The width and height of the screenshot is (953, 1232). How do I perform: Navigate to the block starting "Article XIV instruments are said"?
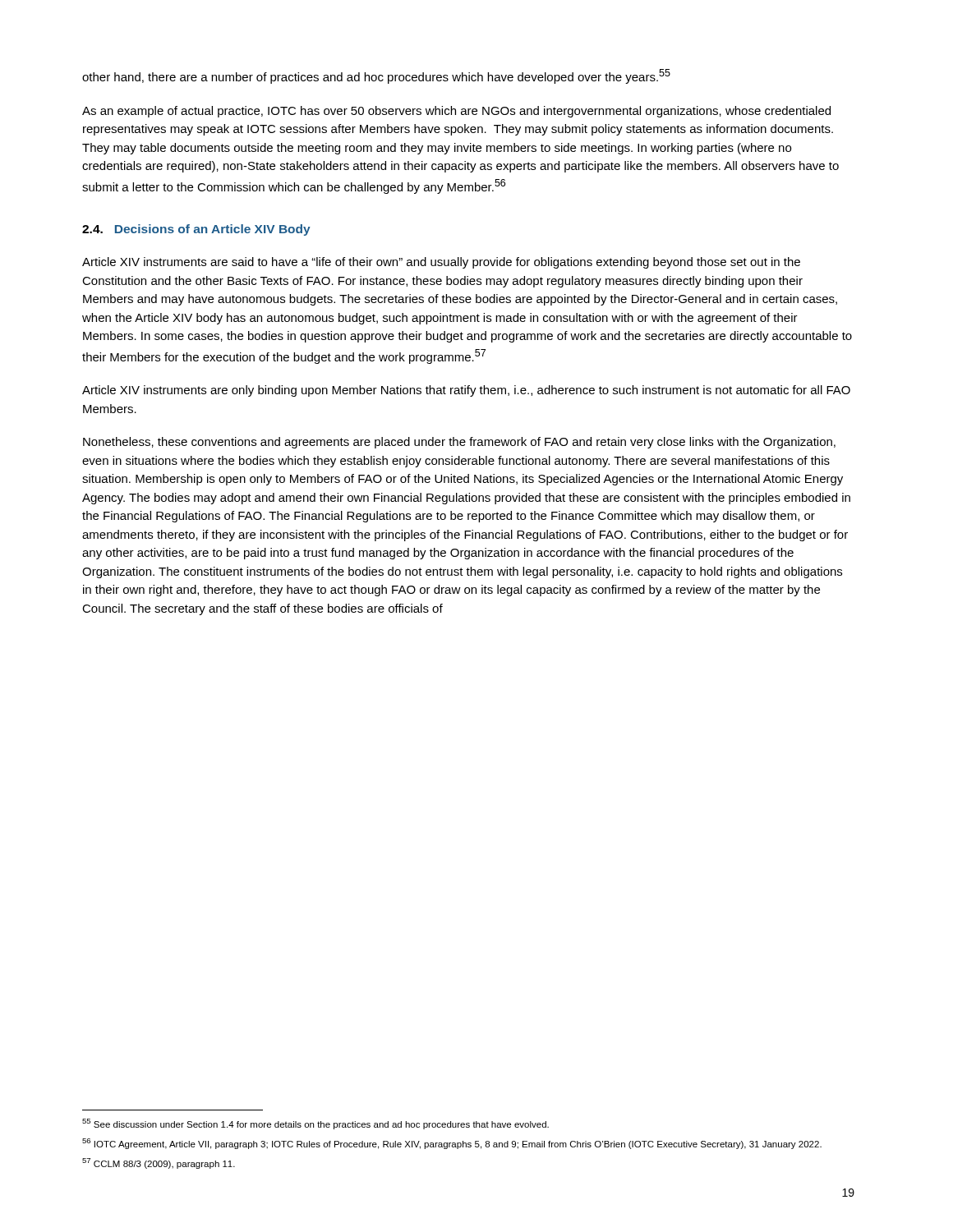pos(468,310)
